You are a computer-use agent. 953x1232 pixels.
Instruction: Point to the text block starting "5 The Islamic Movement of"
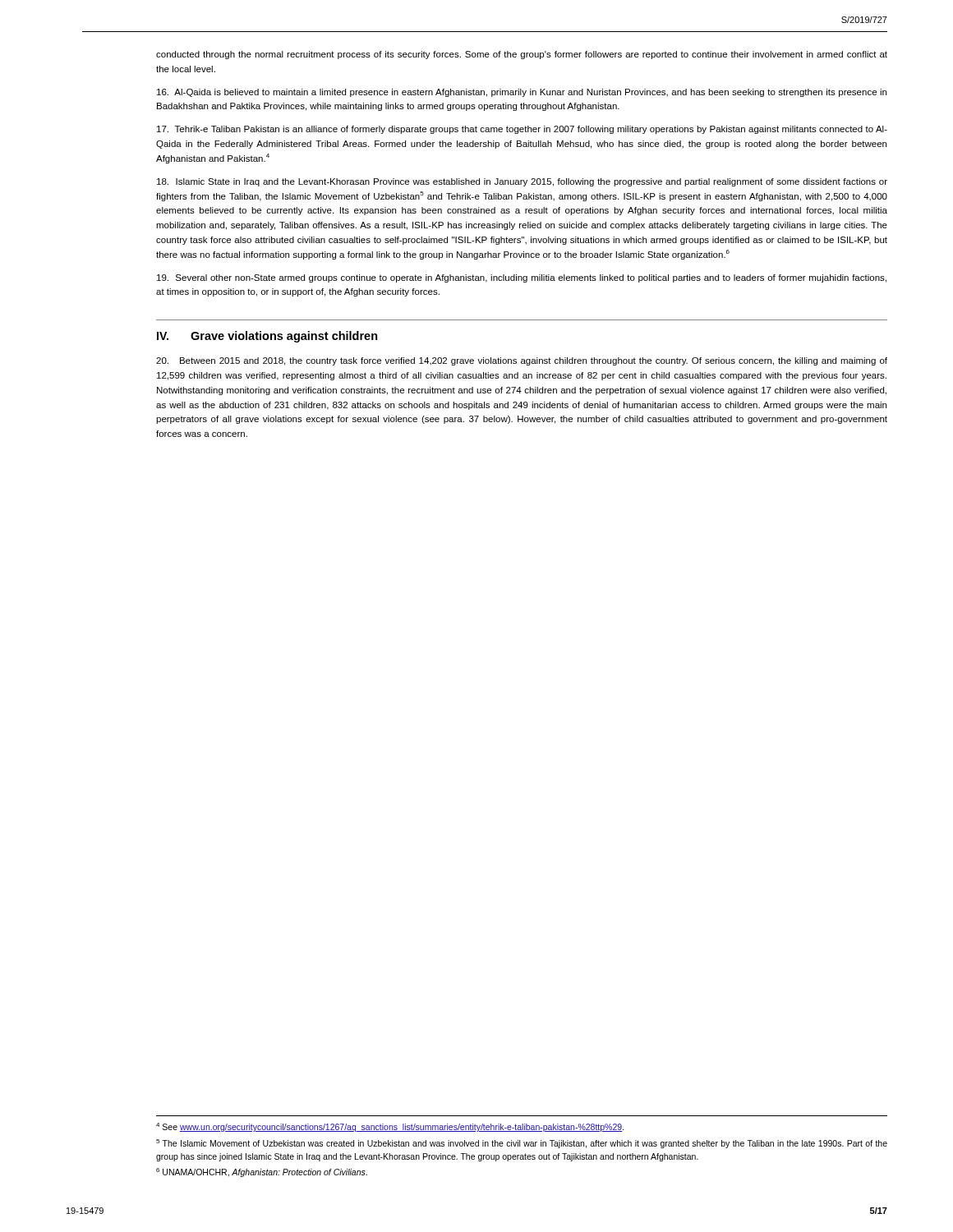click(522, 1149)
